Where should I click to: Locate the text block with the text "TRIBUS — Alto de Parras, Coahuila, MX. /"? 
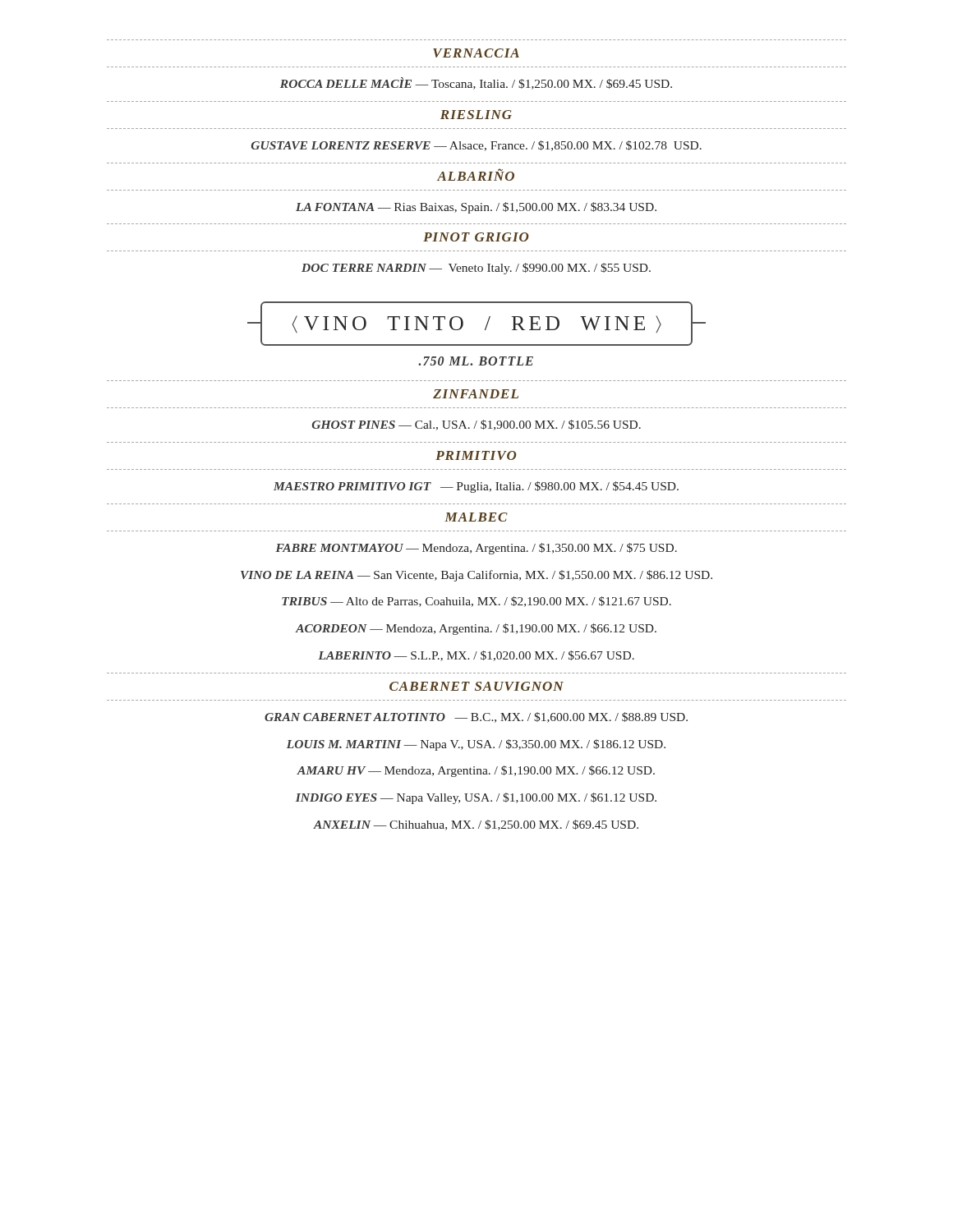476,601
